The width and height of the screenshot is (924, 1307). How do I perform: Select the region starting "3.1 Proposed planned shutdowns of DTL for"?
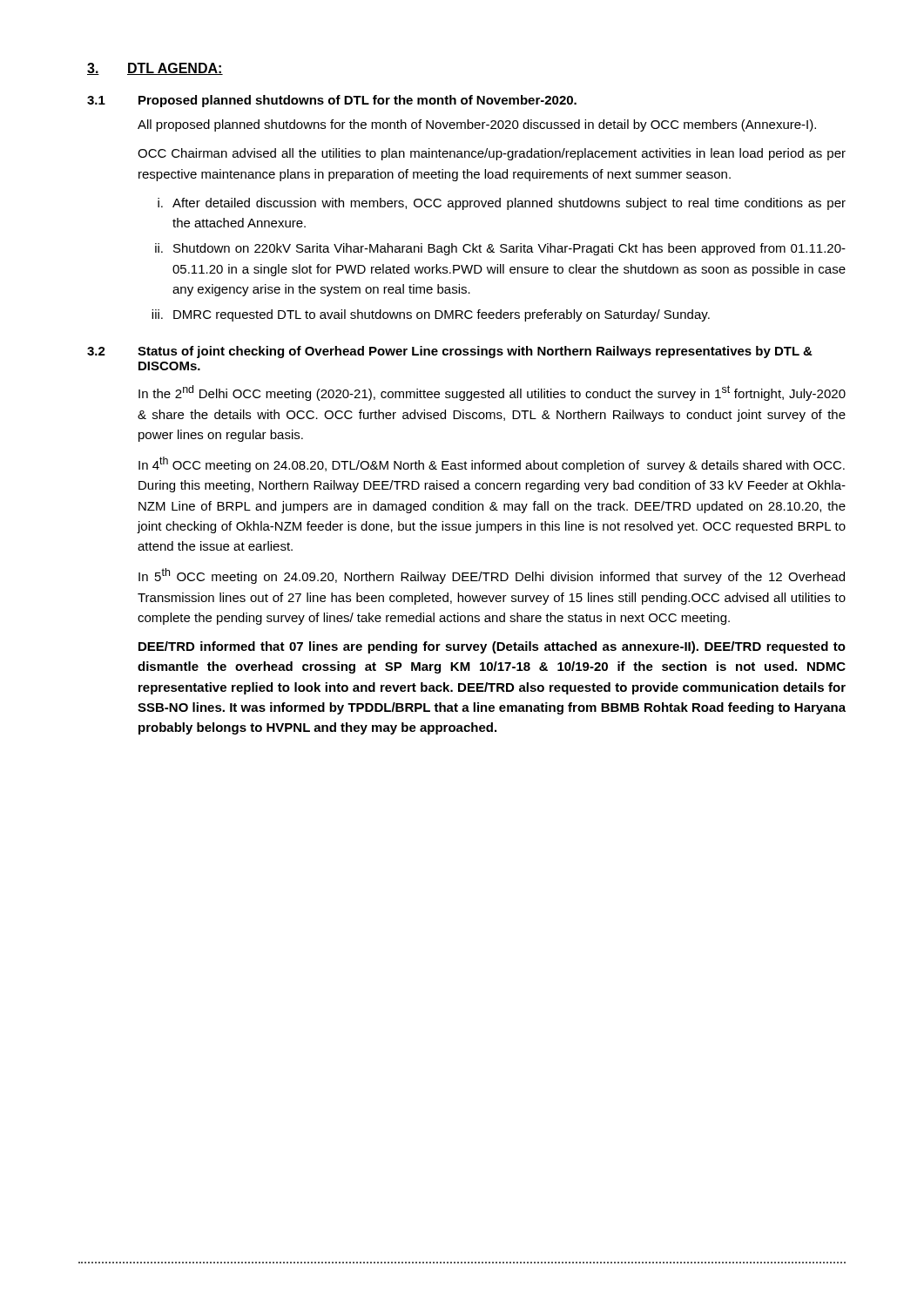(332, 100)
